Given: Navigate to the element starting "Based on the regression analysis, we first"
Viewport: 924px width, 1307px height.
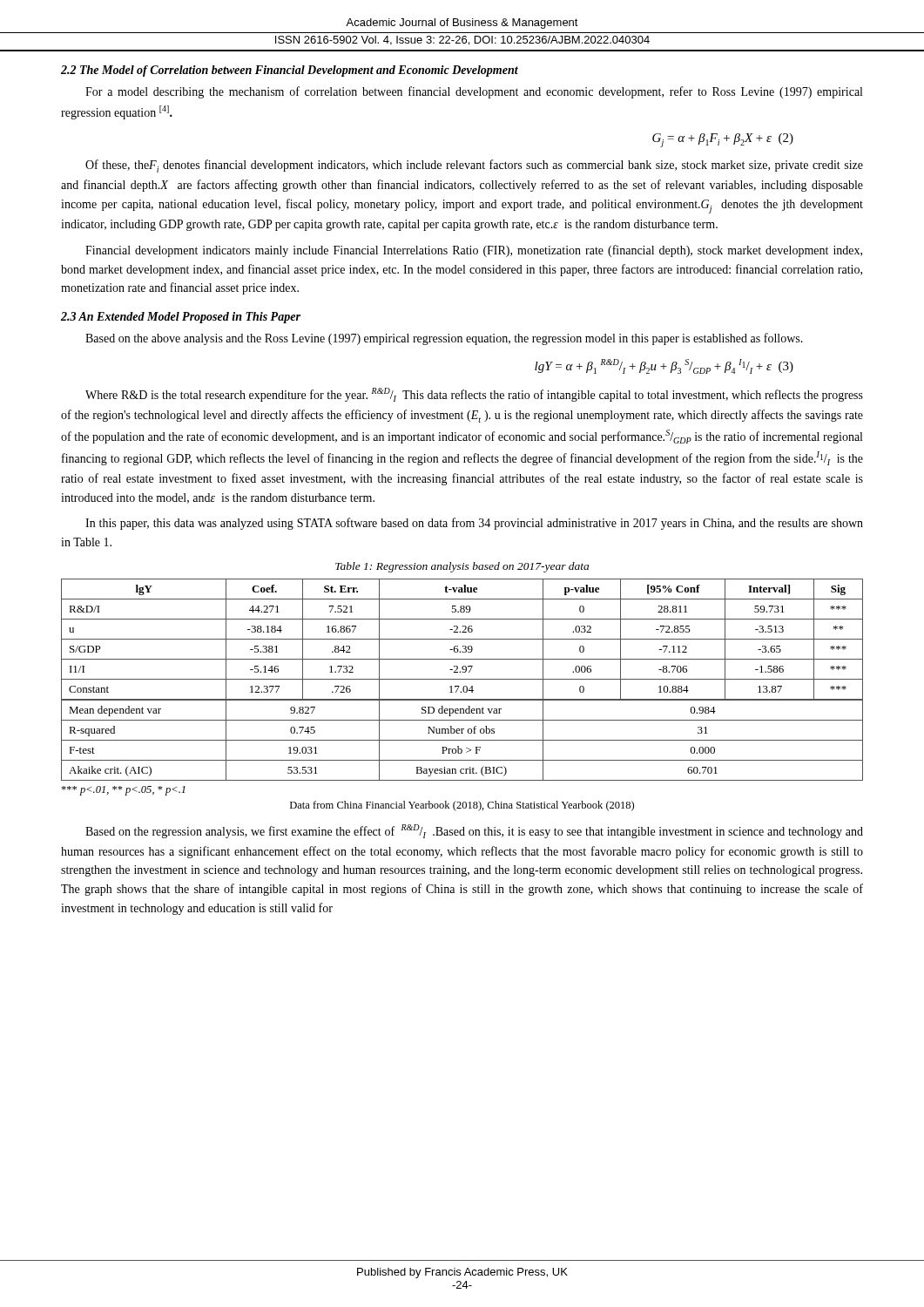Looking at the screenshot, I should click(462, 868).
